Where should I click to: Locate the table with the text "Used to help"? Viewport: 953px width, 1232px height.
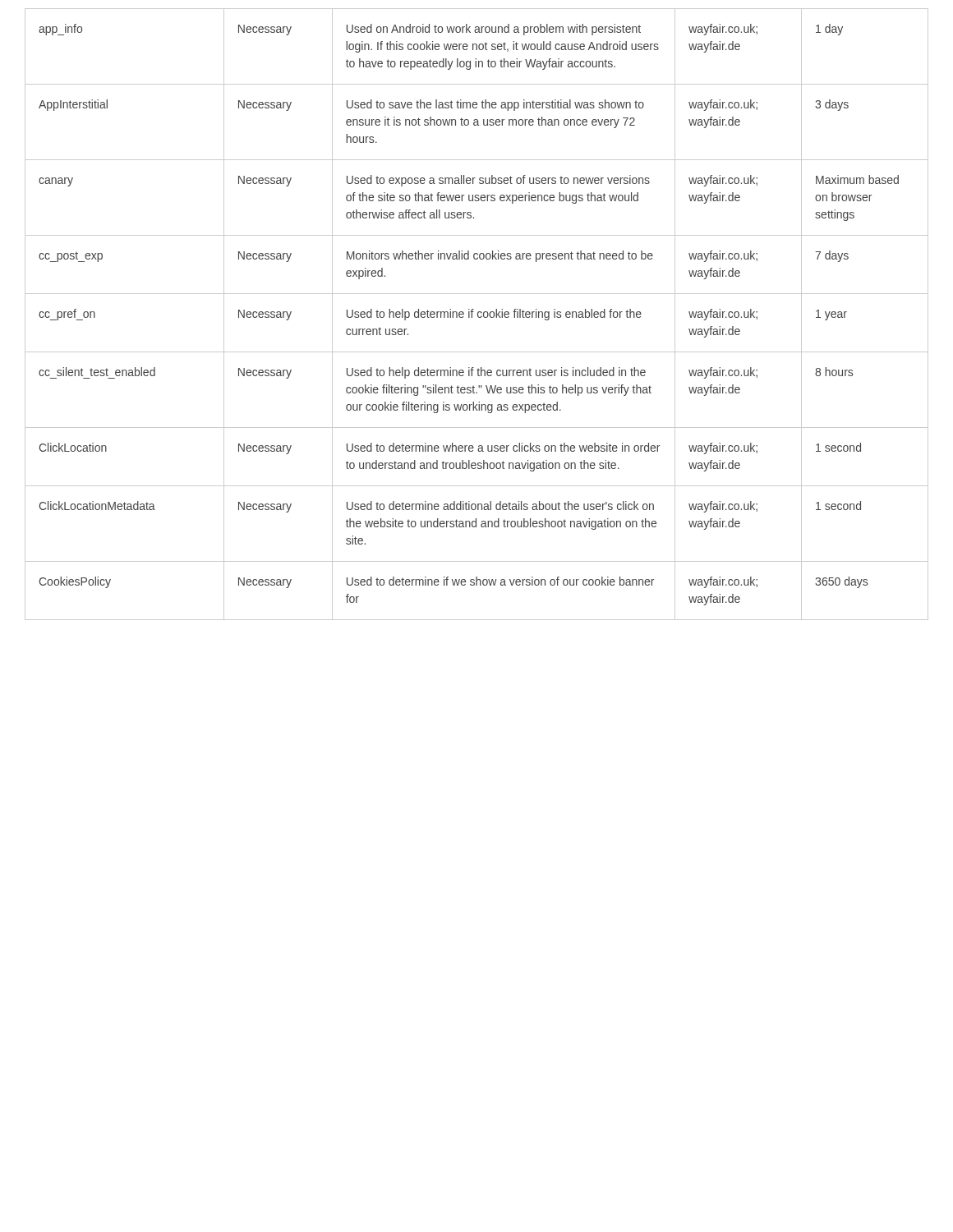coord(476,314)
